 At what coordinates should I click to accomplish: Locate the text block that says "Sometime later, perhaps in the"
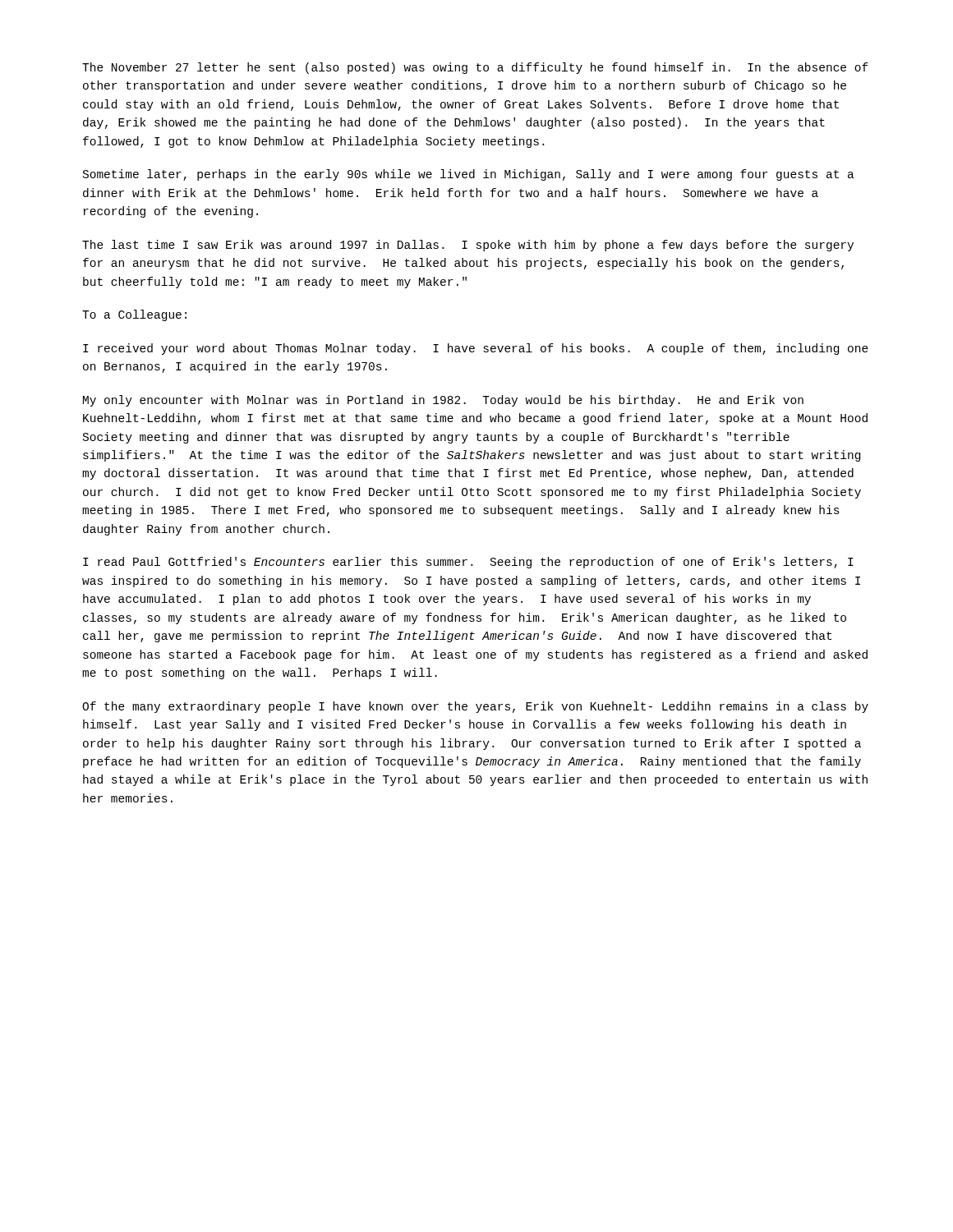pyautogui.click(x=468, y=194)
